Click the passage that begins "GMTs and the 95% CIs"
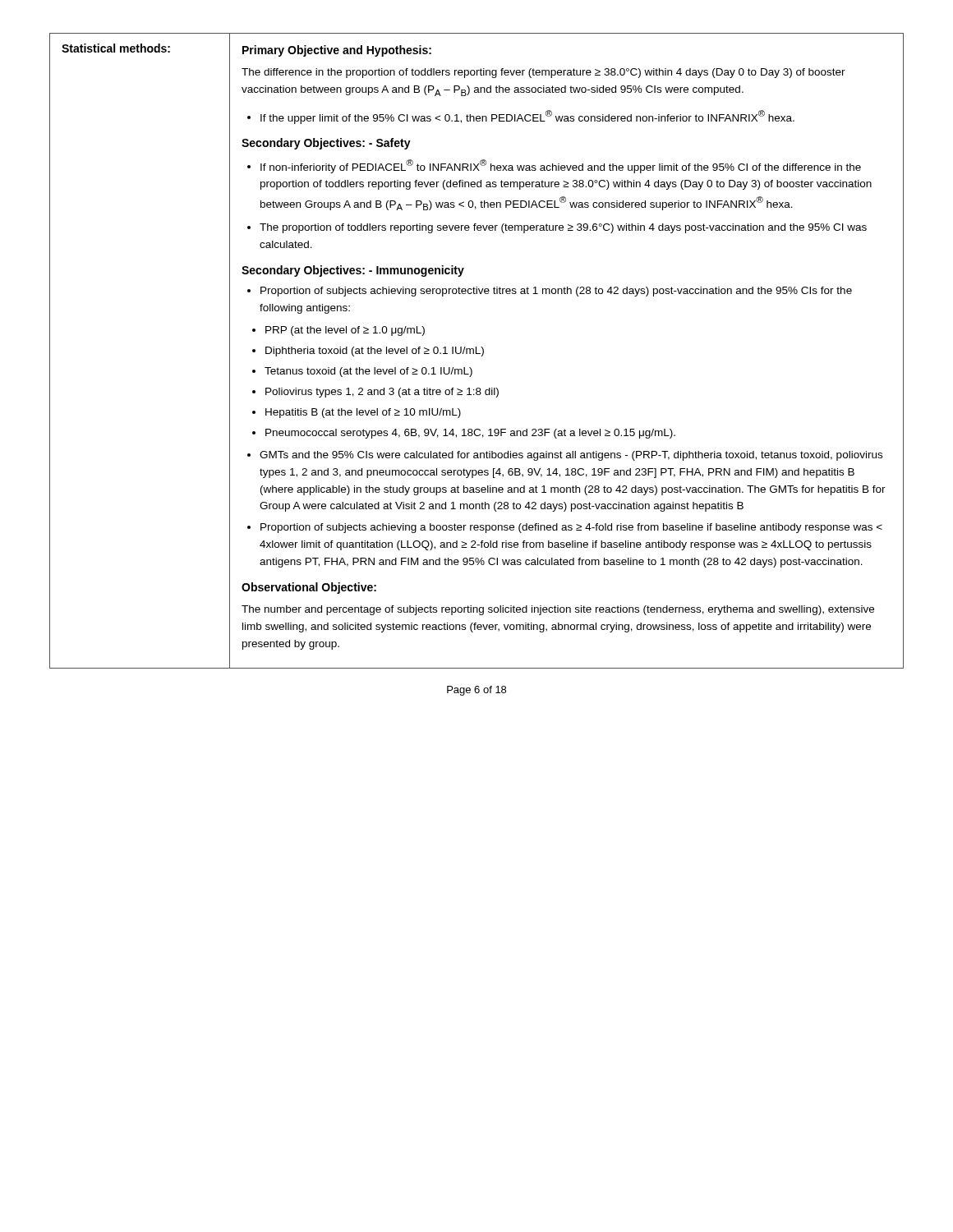 point(572,480)
